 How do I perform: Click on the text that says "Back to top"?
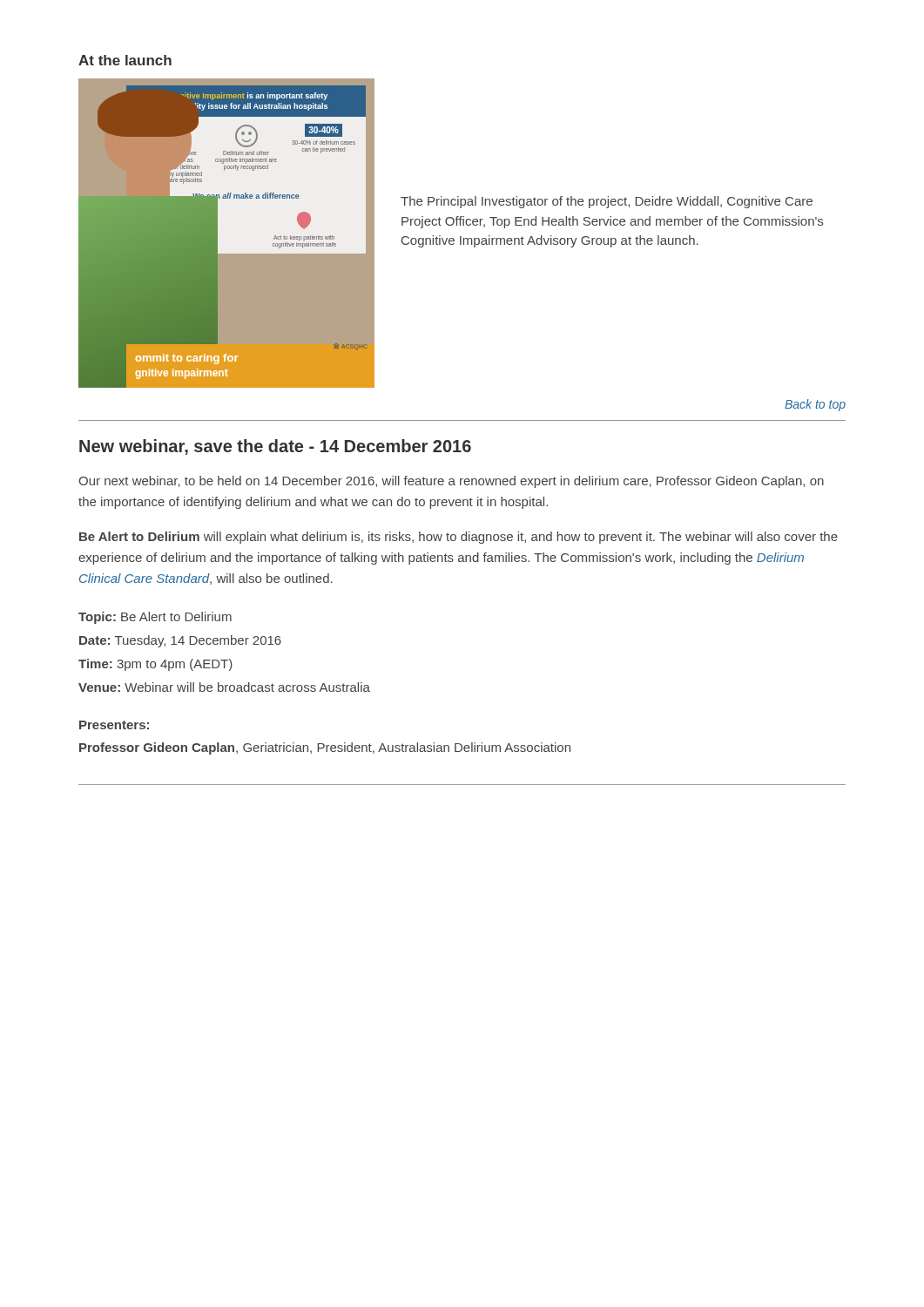(x=815, y=404)
